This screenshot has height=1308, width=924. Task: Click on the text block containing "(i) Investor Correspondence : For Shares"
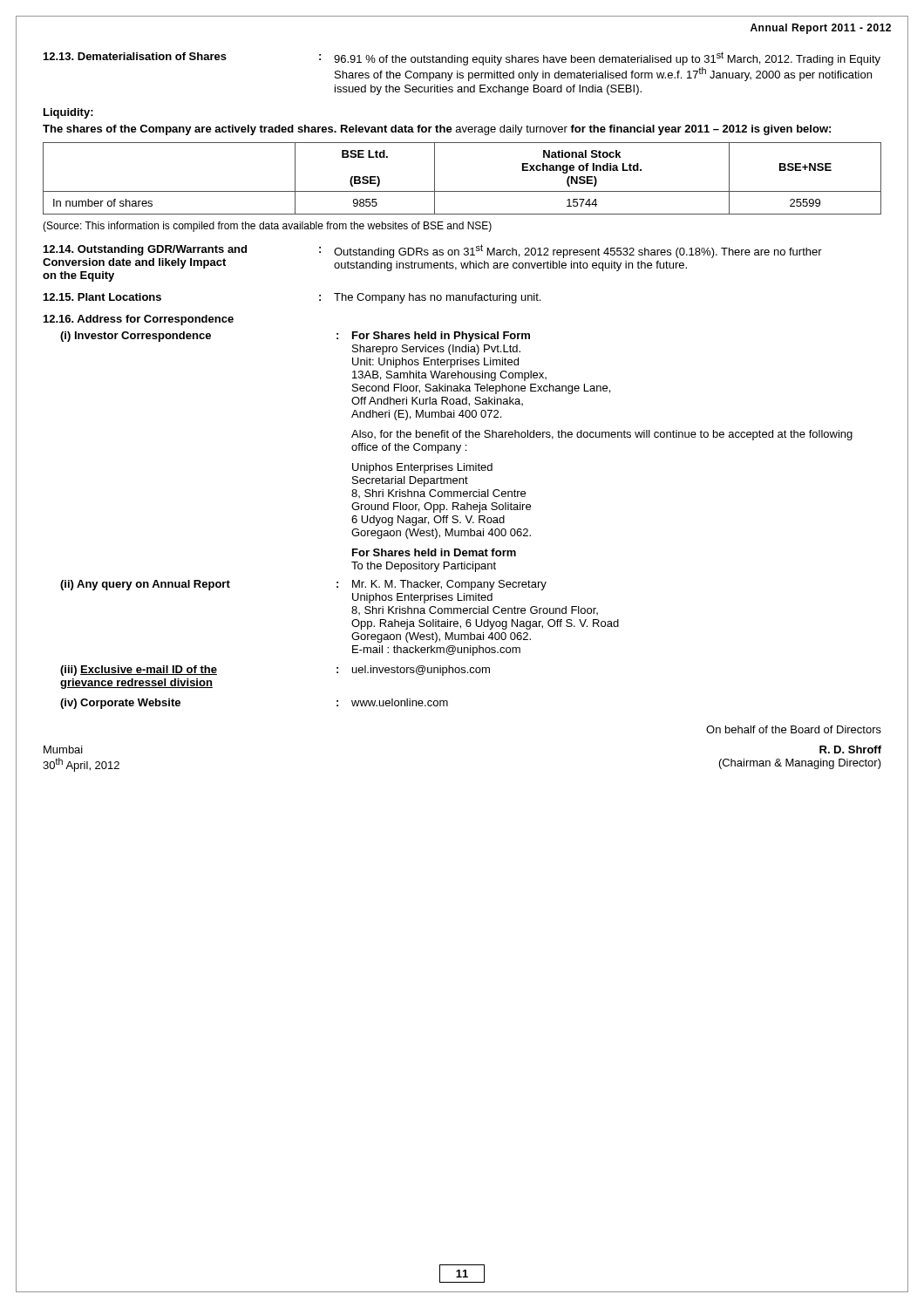(462, 450)
